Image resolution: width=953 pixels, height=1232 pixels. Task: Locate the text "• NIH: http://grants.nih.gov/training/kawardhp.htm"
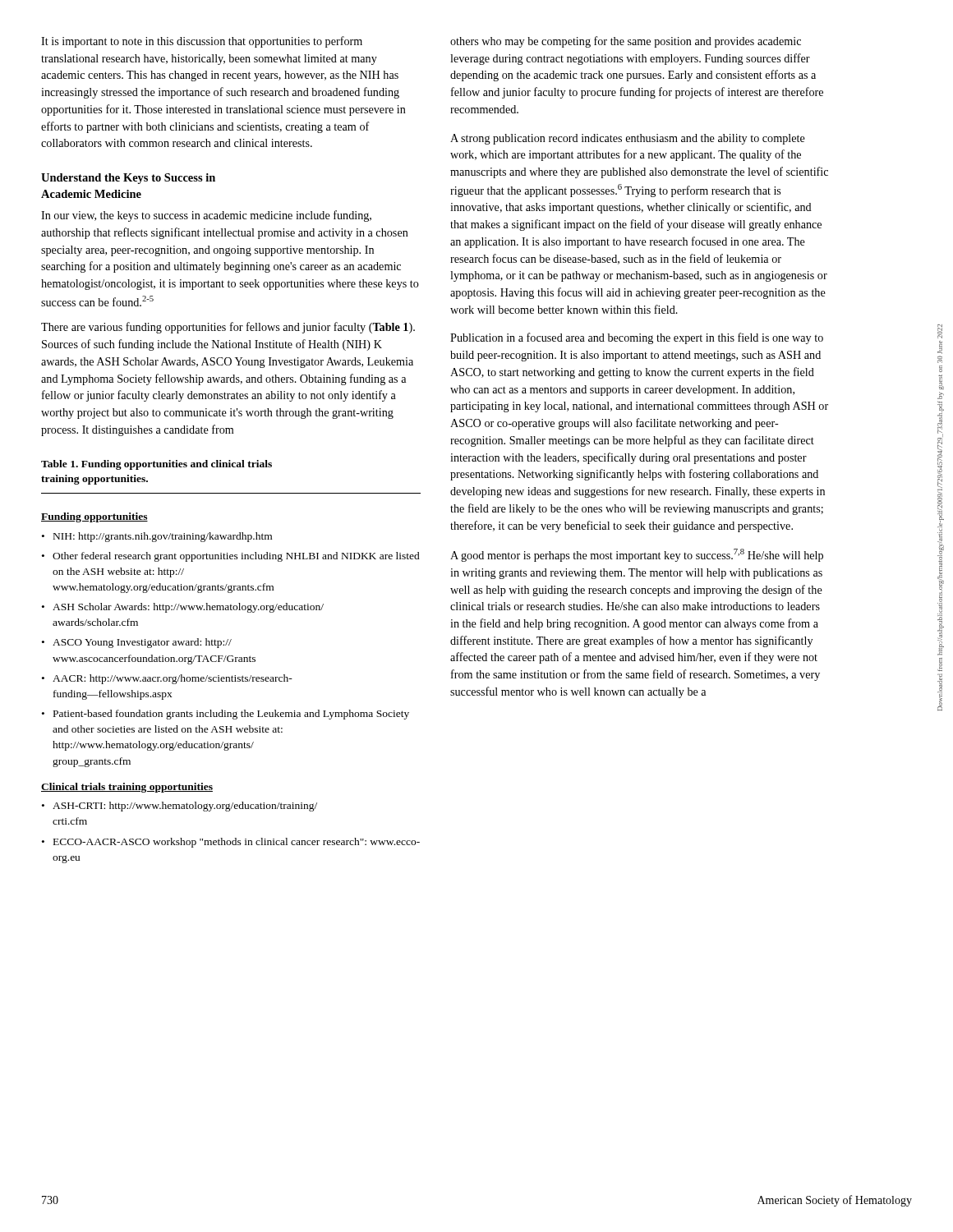[231, 536]
